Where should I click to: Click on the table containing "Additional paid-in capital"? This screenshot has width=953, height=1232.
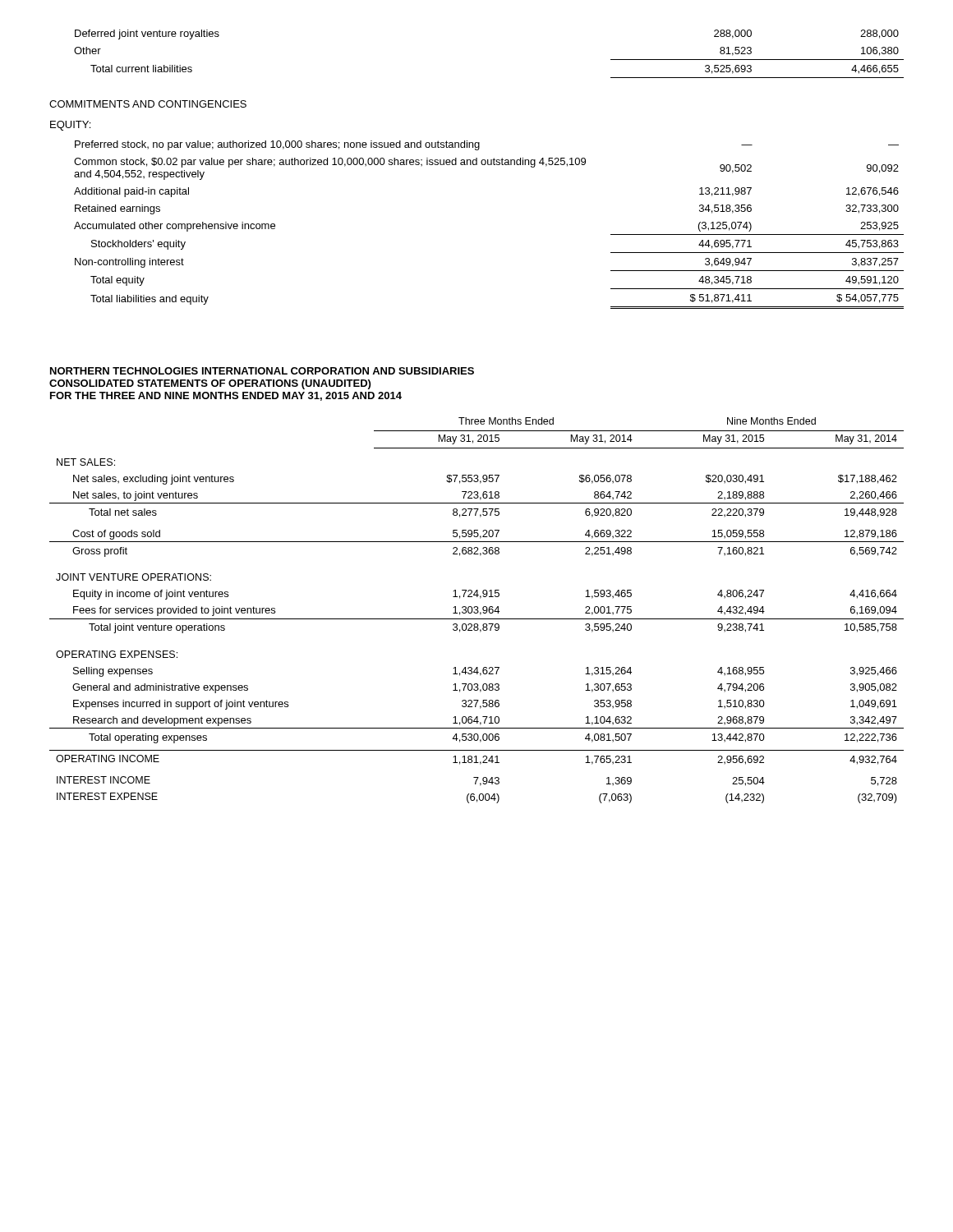[x=476, y=222]
